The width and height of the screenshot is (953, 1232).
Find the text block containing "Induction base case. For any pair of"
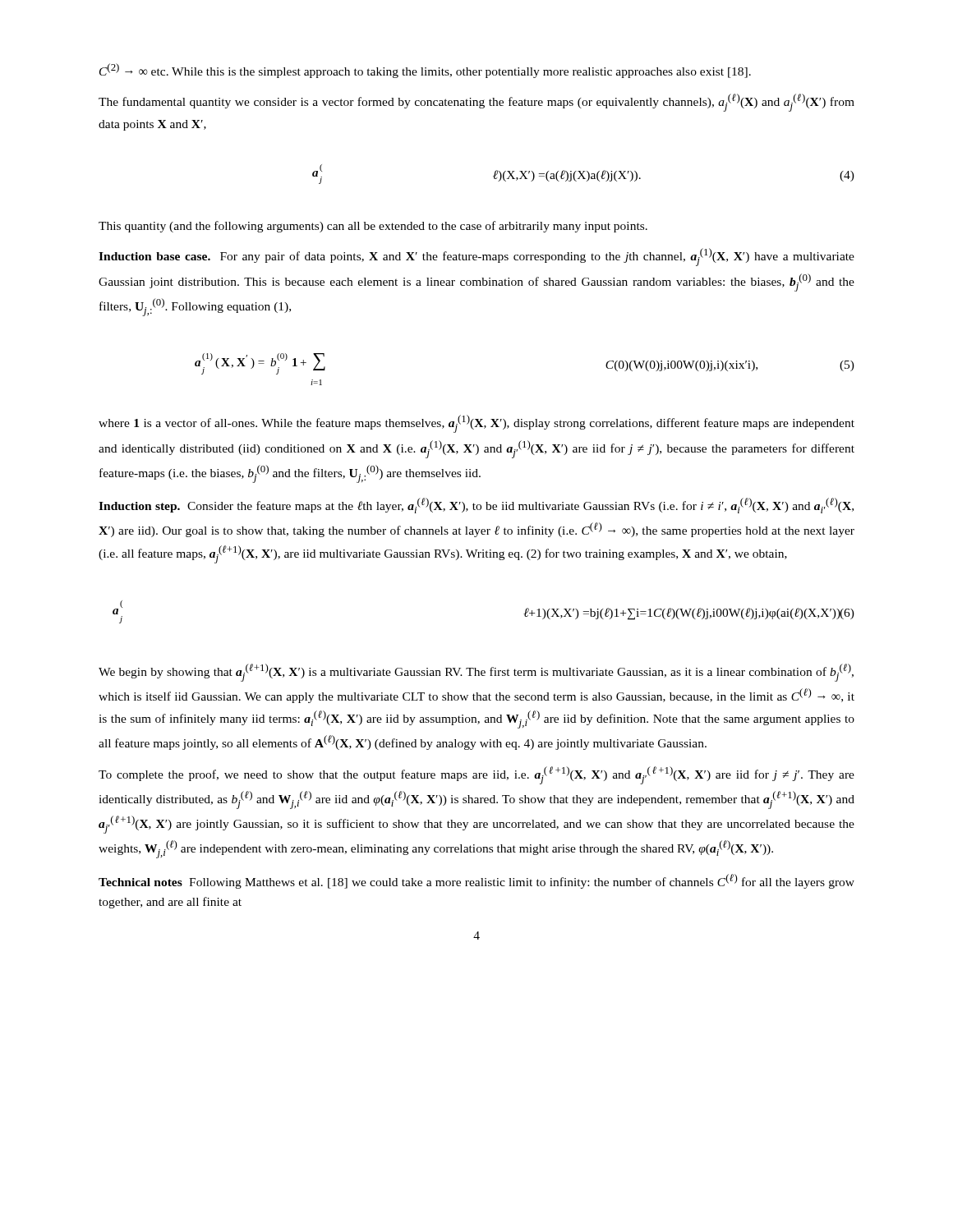(476, 281)
